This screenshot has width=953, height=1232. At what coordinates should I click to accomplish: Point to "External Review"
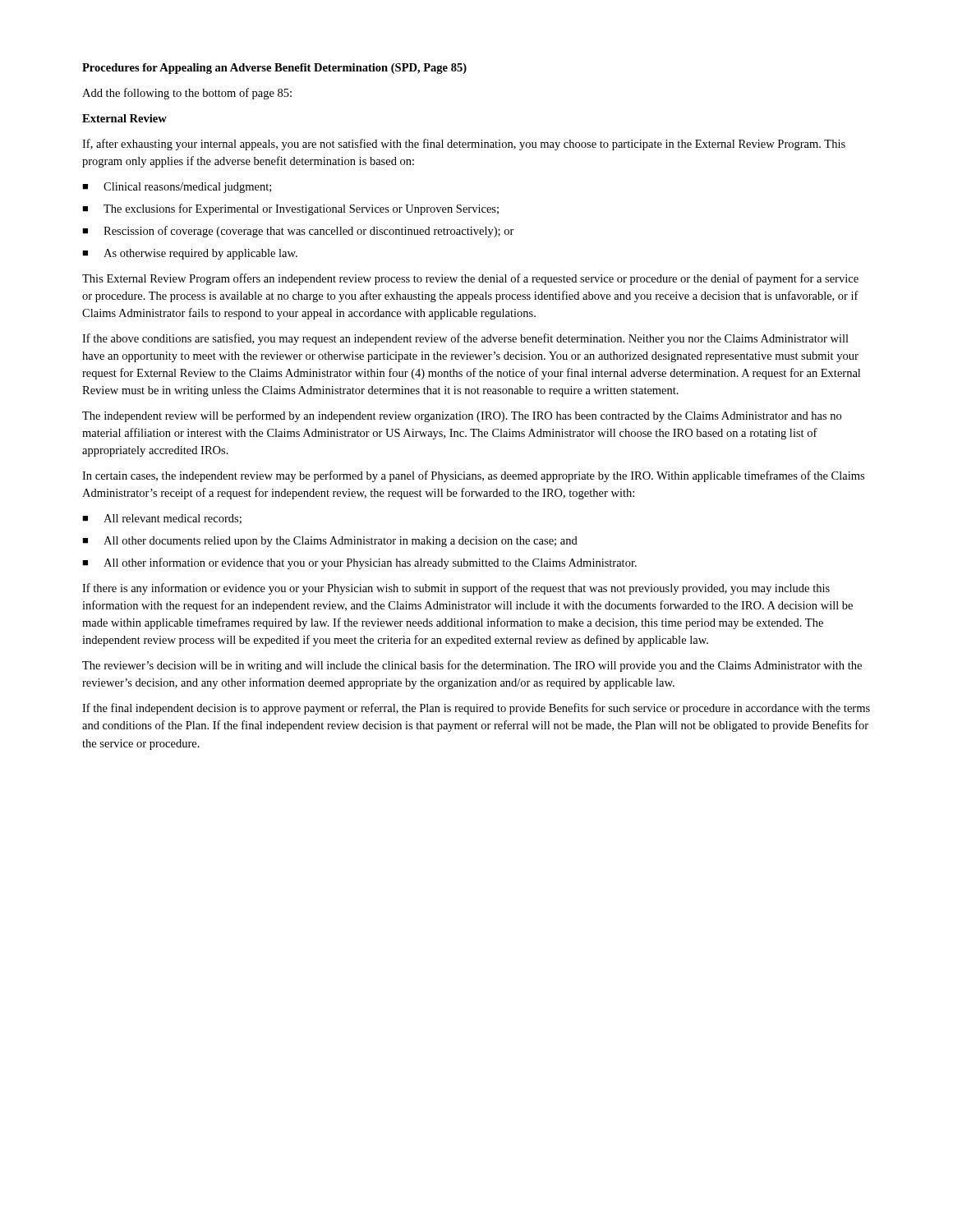[x=124, y=118]
